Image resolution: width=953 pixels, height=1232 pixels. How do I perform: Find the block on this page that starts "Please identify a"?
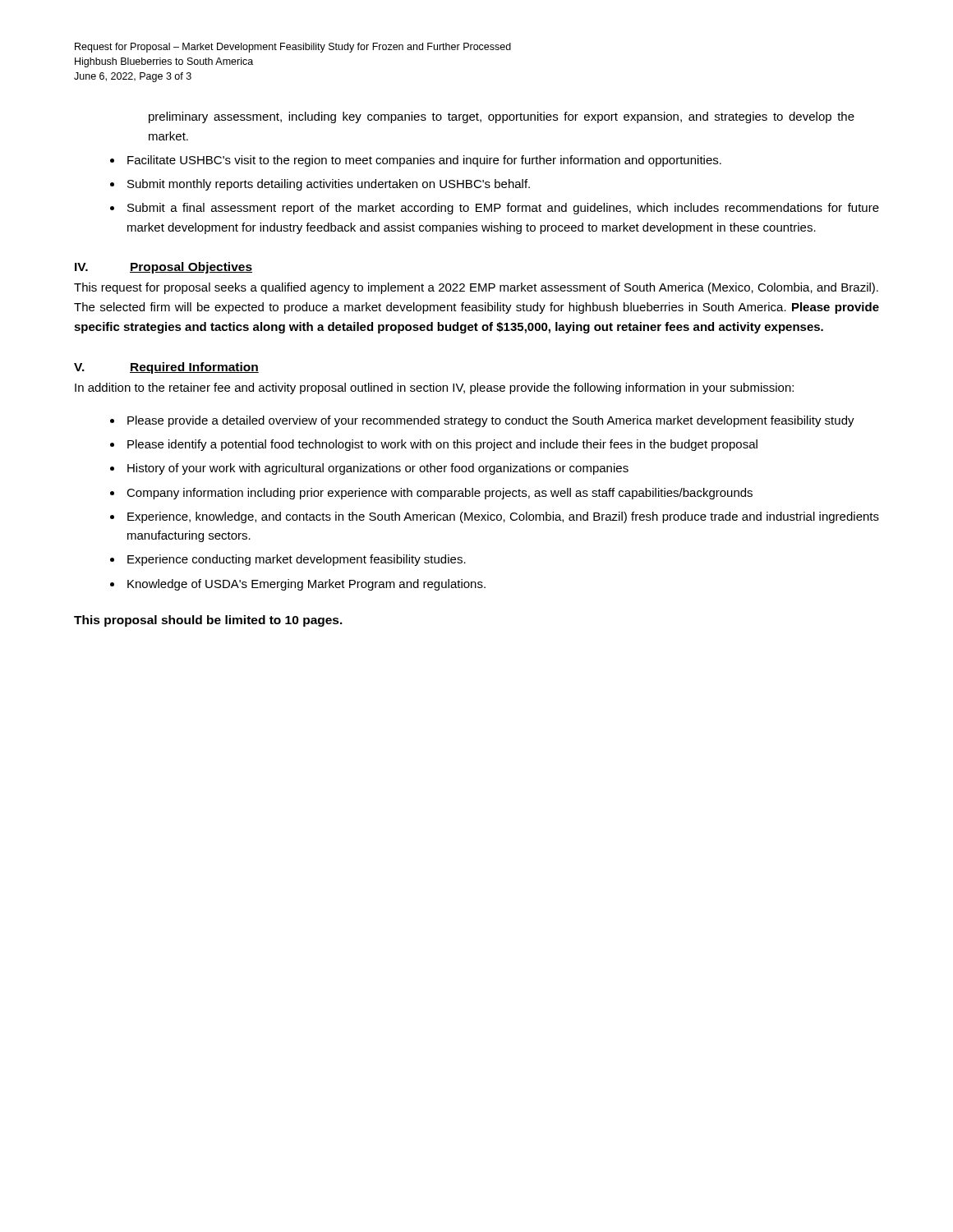coord(442,444)
